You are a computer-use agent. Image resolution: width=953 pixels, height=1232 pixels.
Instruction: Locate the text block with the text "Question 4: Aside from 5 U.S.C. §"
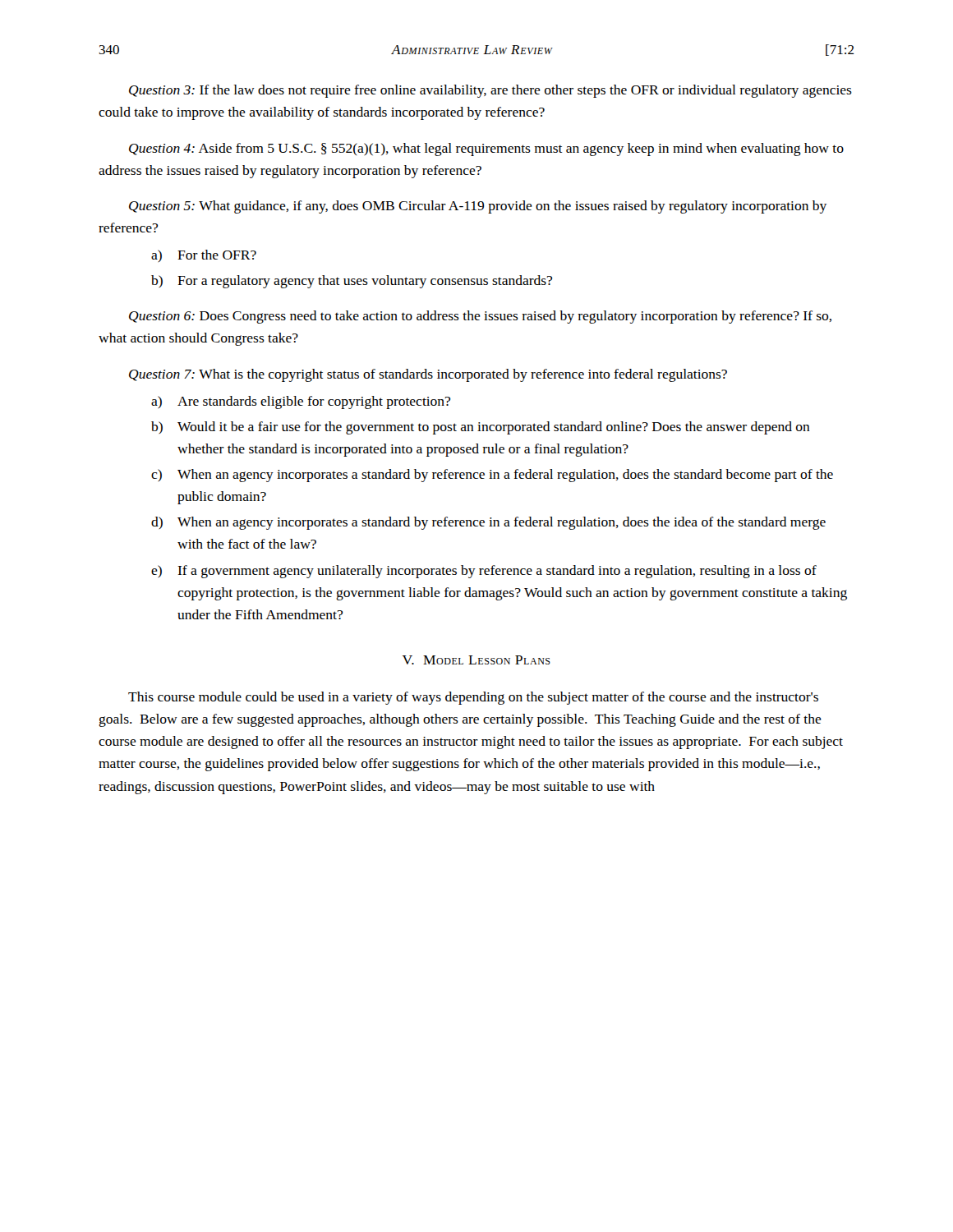pyautogui.click(x=471, y=159)
